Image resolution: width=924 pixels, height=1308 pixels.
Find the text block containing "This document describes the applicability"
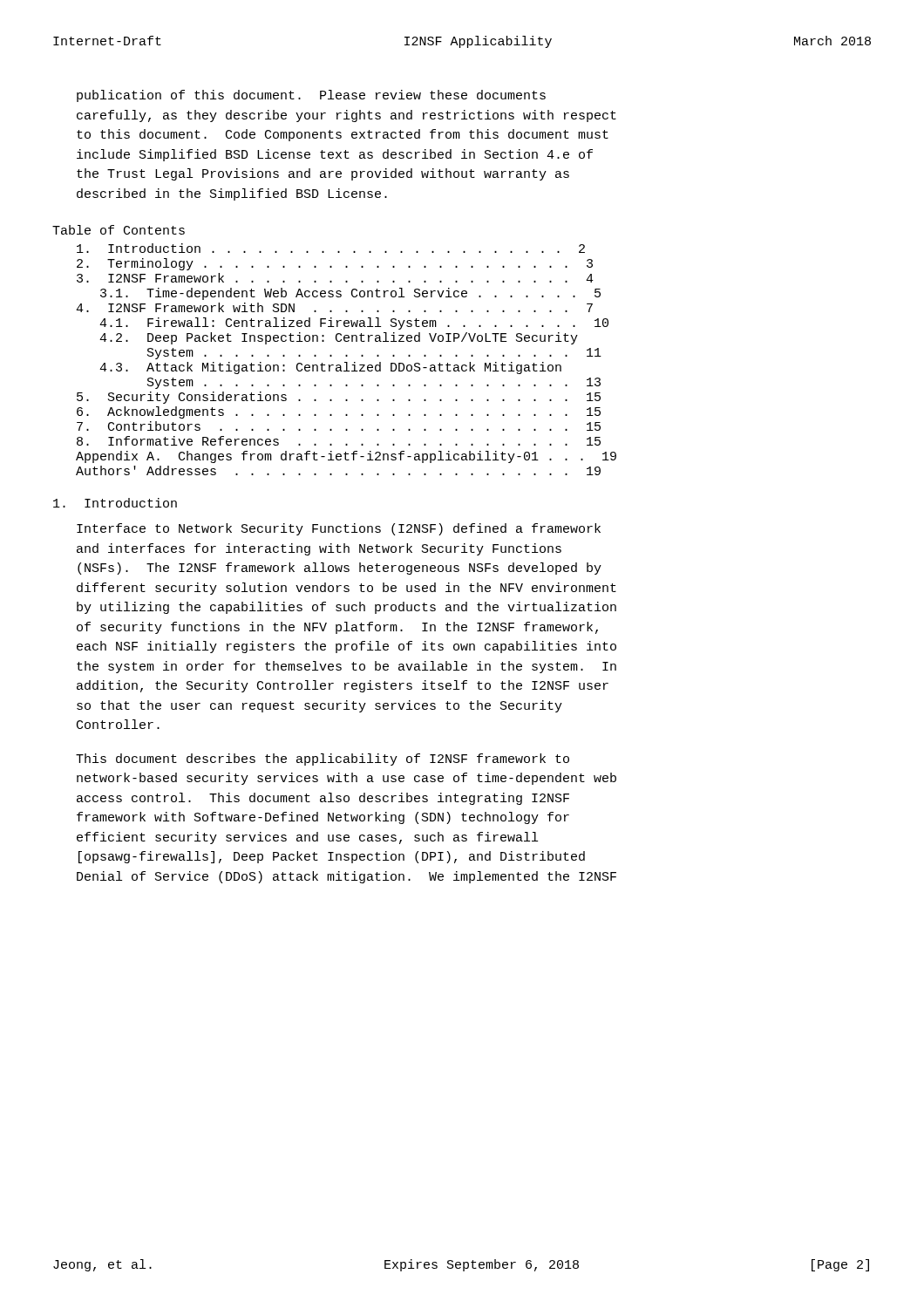335,818
